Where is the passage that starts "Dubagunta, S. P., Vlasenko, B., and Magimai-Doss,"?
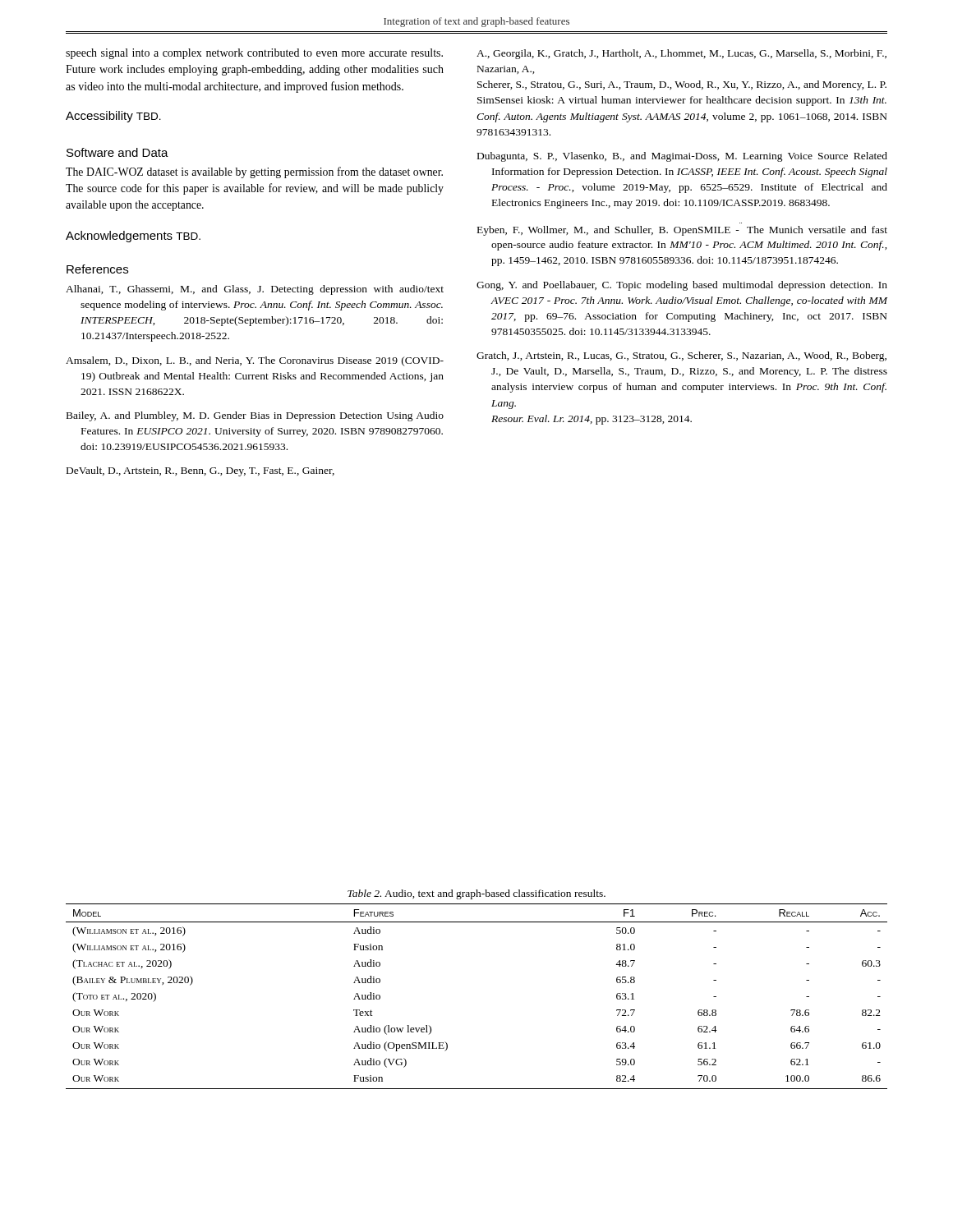Viewport: 953px width, 1232px height. (x=682, y=179)
